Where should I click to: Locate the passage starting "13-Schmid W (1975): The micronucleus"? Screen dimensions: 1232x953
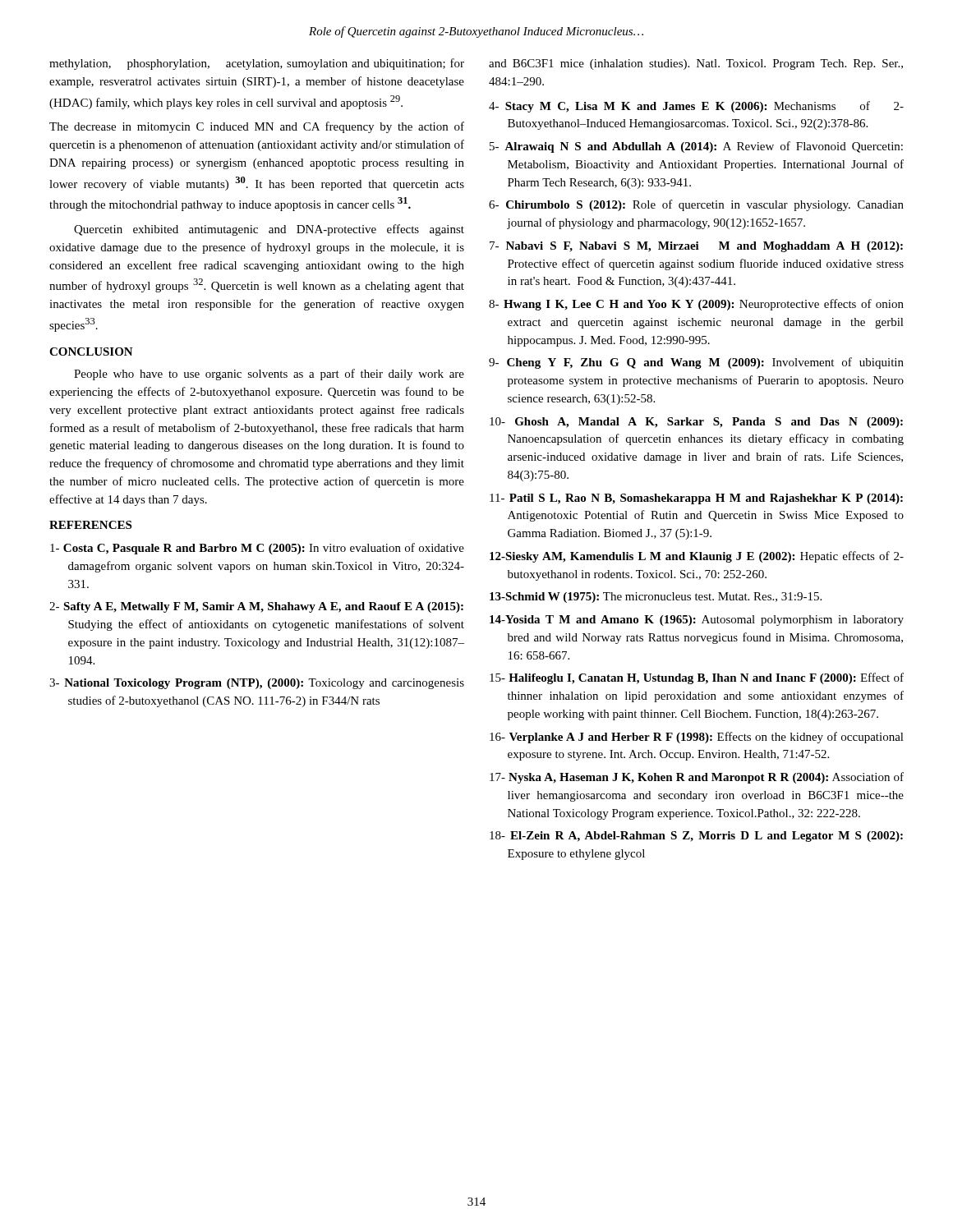pos(656,596)
